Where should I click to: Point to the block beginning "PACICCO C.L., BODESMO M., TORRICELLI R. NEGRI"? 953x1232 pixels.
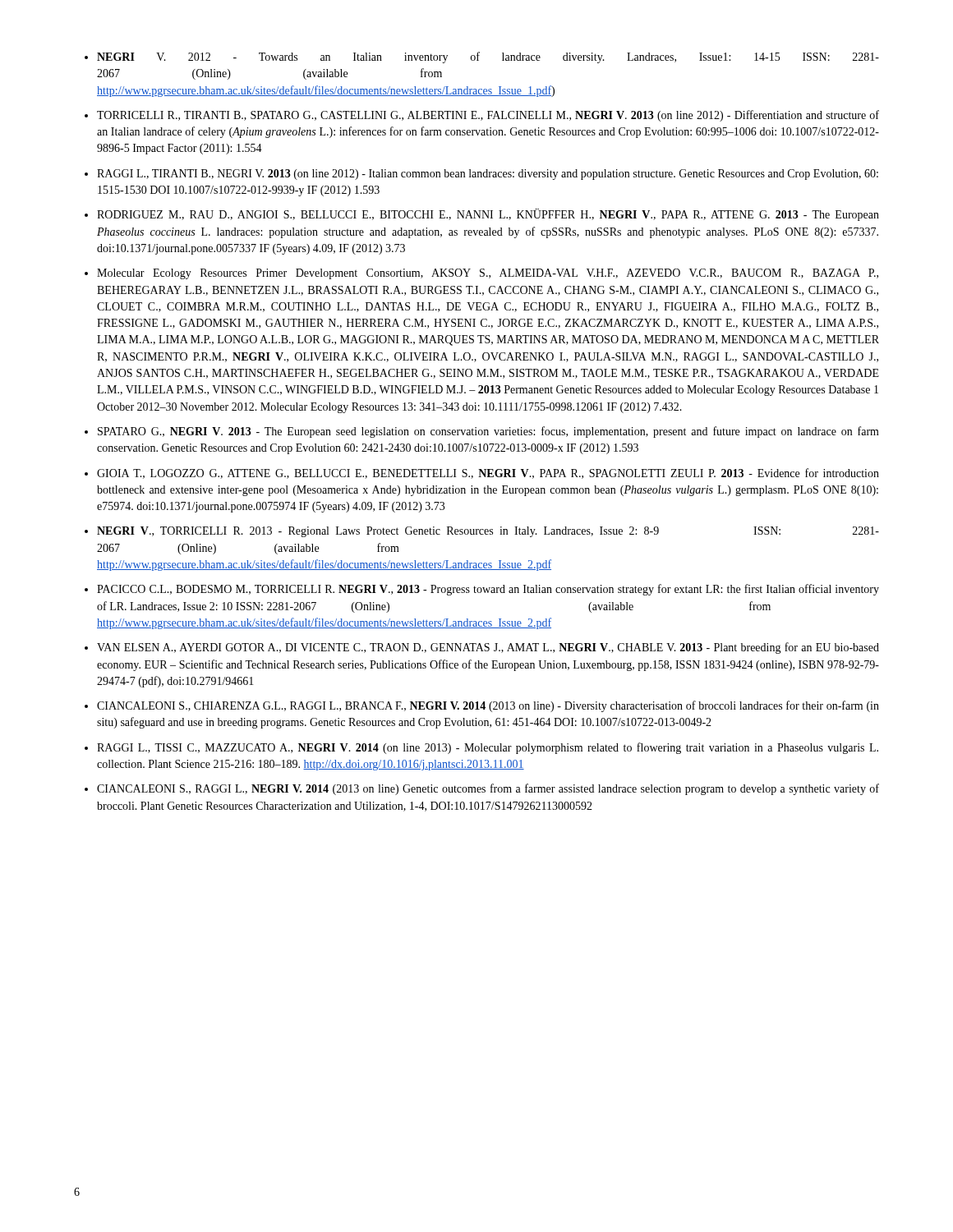488,590
